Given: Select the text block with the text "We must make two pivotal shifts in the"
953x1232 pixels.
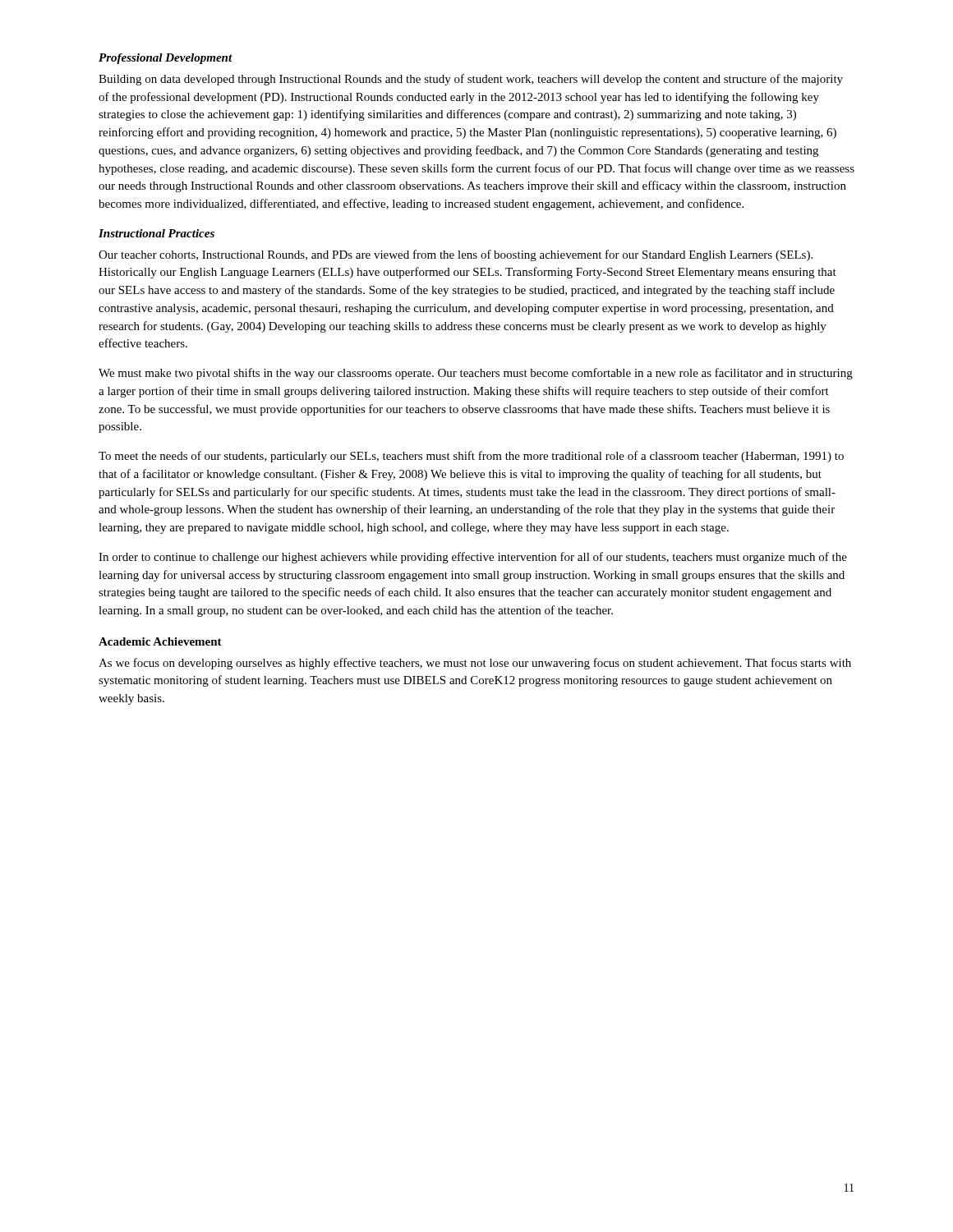Looking at the screenshot, I should (x=476, y=400).
